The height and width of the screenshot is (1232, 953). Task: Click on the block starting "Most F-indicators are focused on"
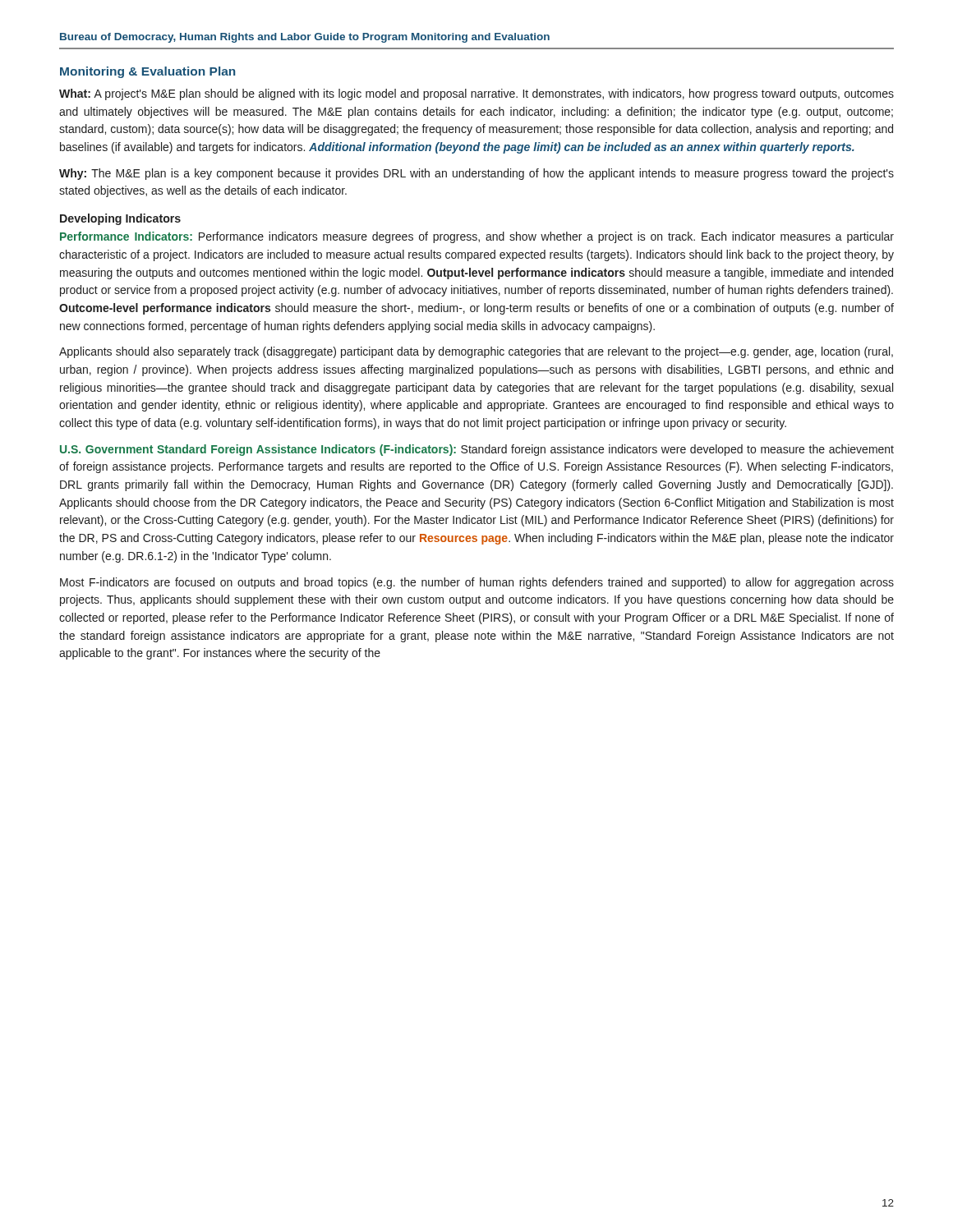476,618
